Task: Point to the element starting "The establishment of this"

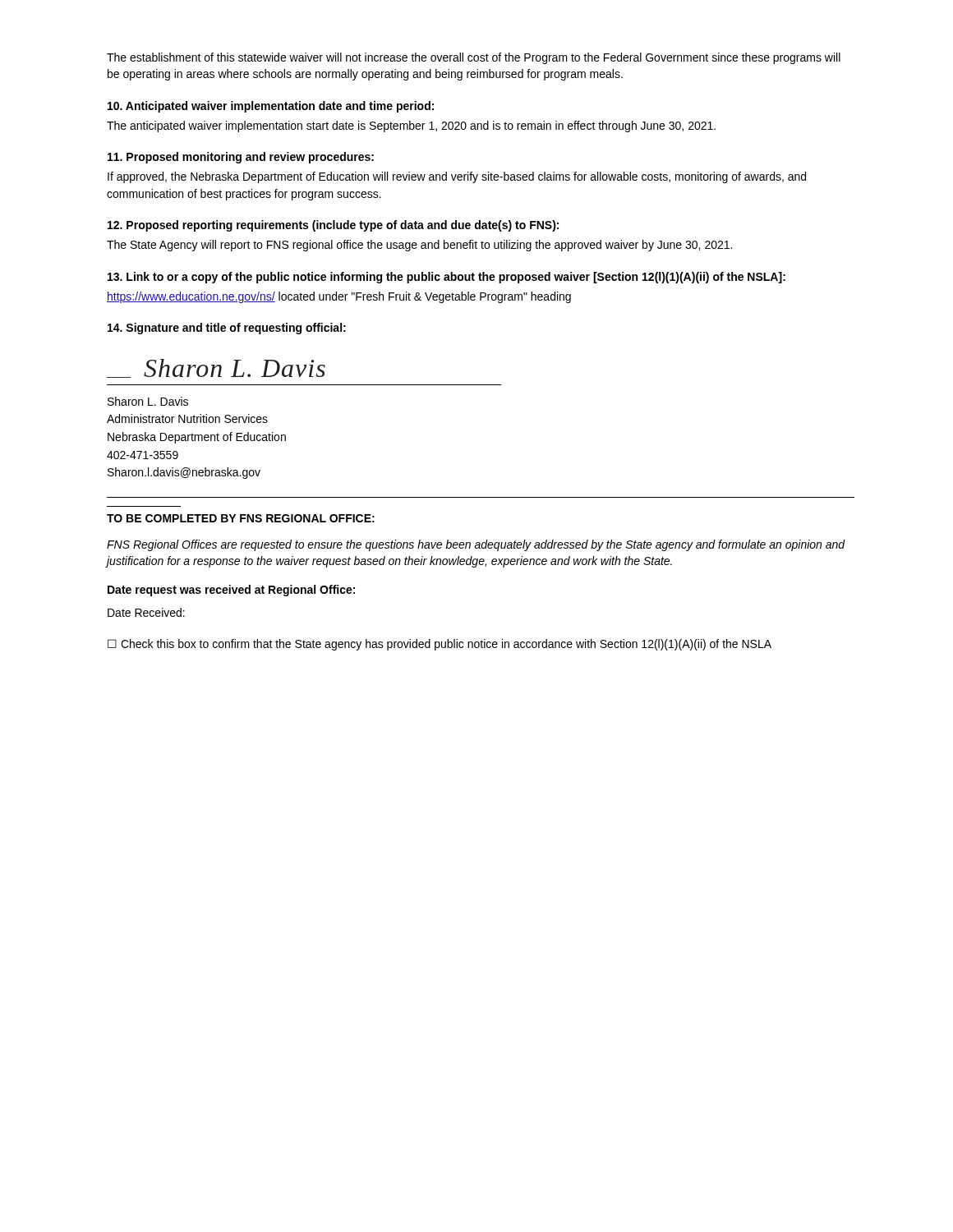Action: [x=474, y=66]
